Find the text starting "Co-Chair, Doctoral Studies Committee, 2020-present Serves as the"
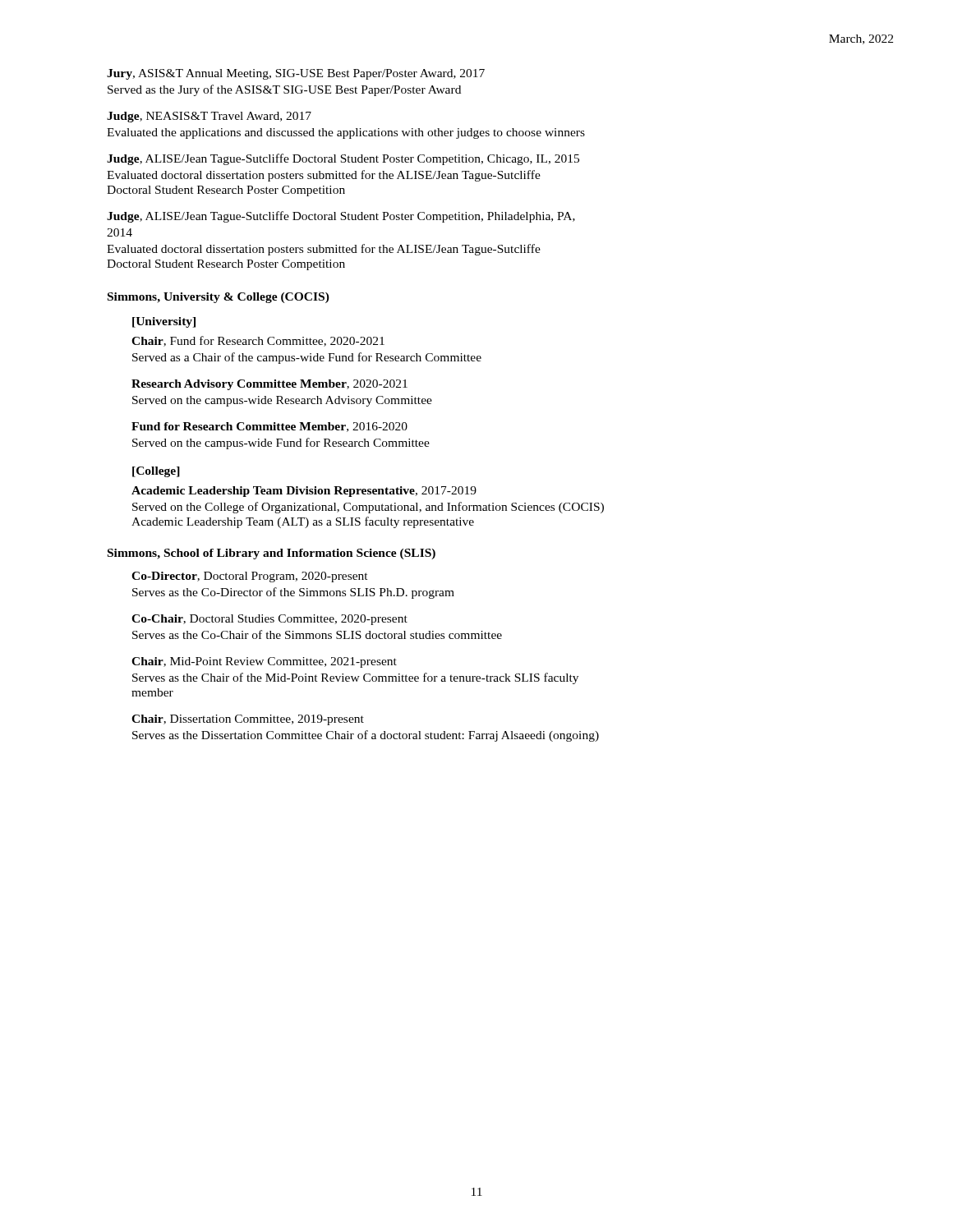953x1232 pixels. [505, 627]
